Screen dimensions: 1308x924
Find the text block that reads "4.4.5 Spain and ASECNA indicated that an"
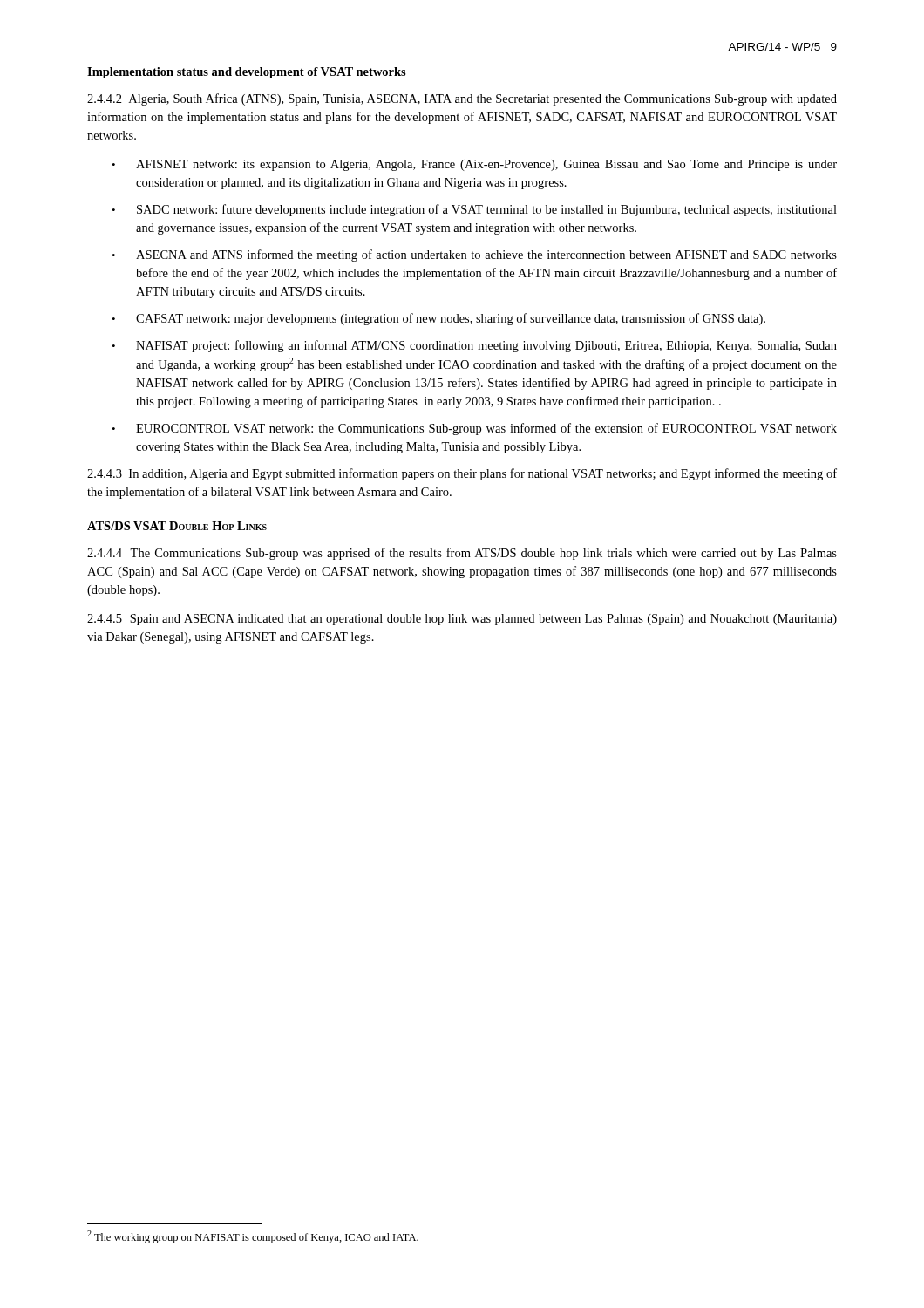pos(462,628)
